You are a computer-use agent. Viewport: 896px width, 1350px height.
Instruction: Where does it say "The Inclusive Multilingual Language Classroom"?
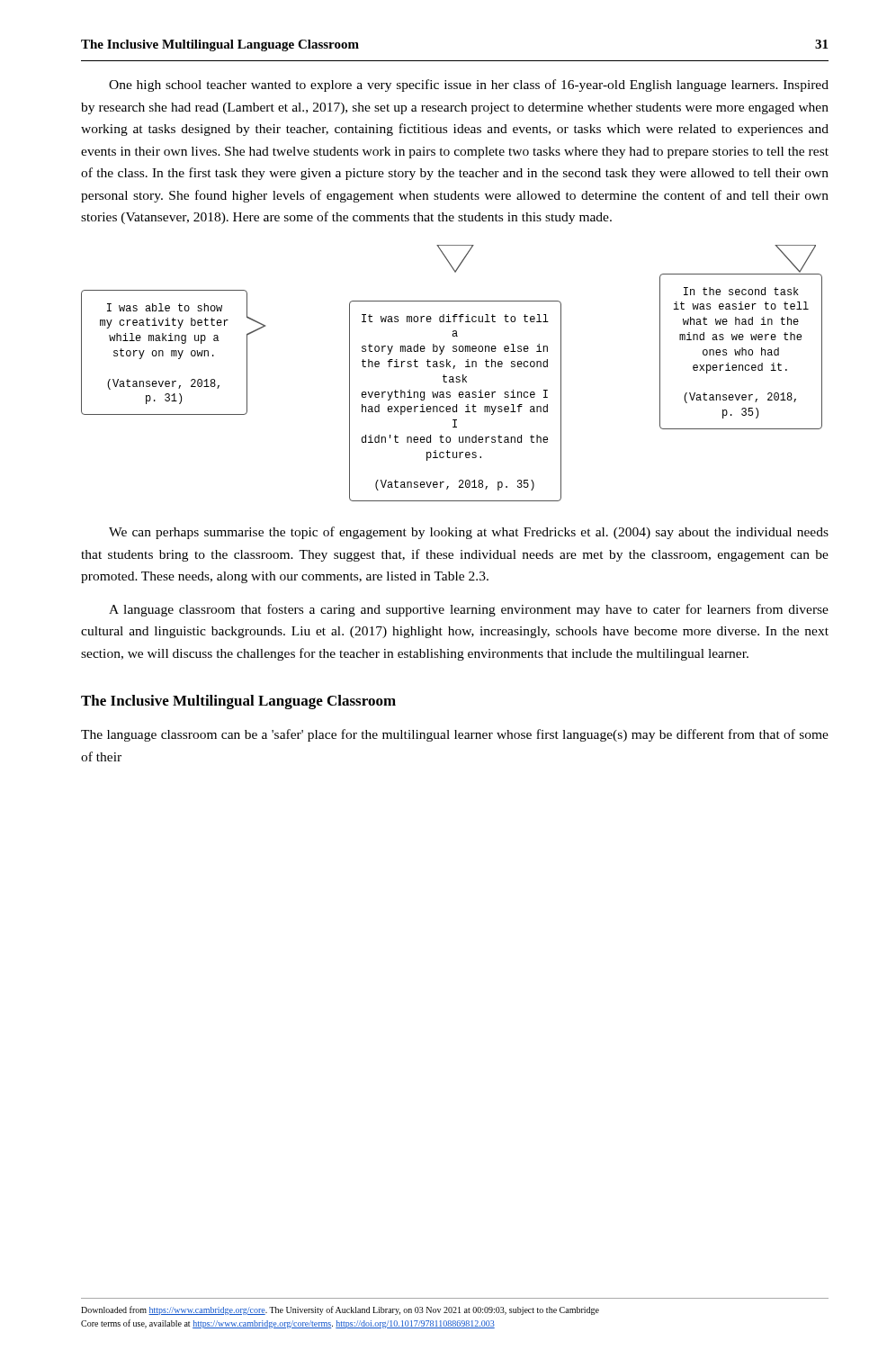click(x=238, y=701)
